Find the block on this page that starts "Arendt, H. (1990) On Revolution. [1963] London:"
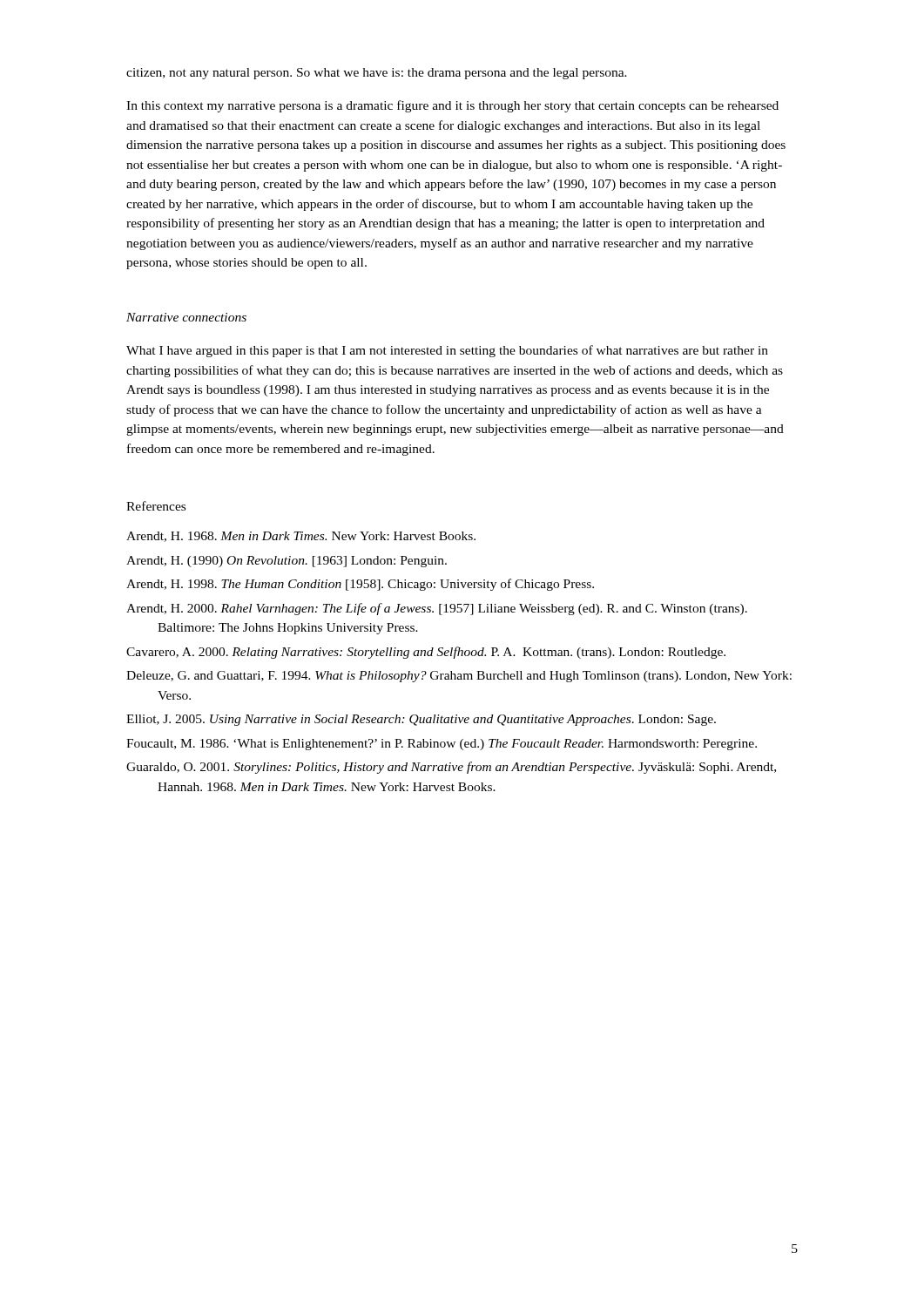Image resolution: width=924 pixels, height=1307 pixels. click(x=287, y=560)
